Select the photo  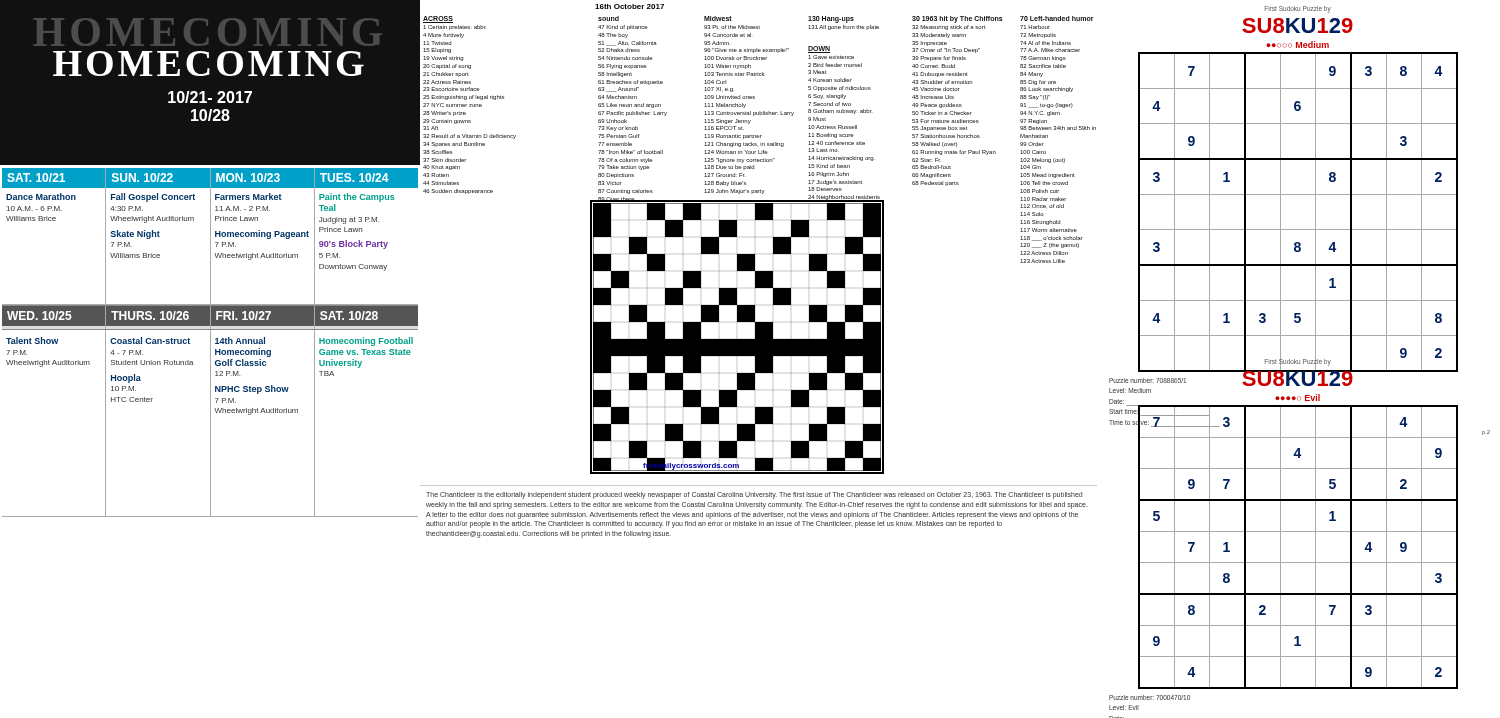pyautogui.click(x=210, y=82)
